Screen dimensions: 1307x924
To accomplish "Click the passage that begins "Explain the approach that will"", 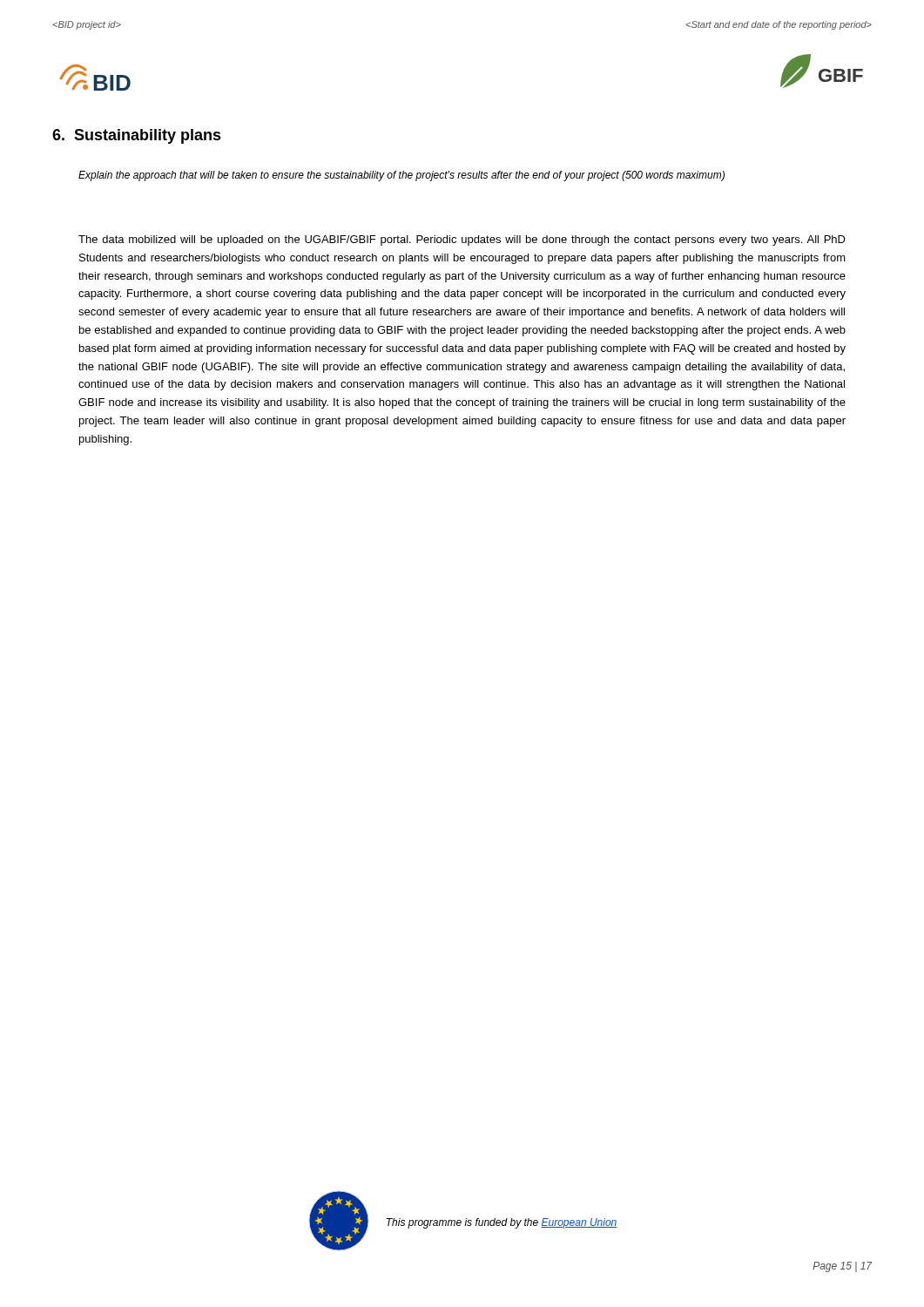I will point(402,175).
